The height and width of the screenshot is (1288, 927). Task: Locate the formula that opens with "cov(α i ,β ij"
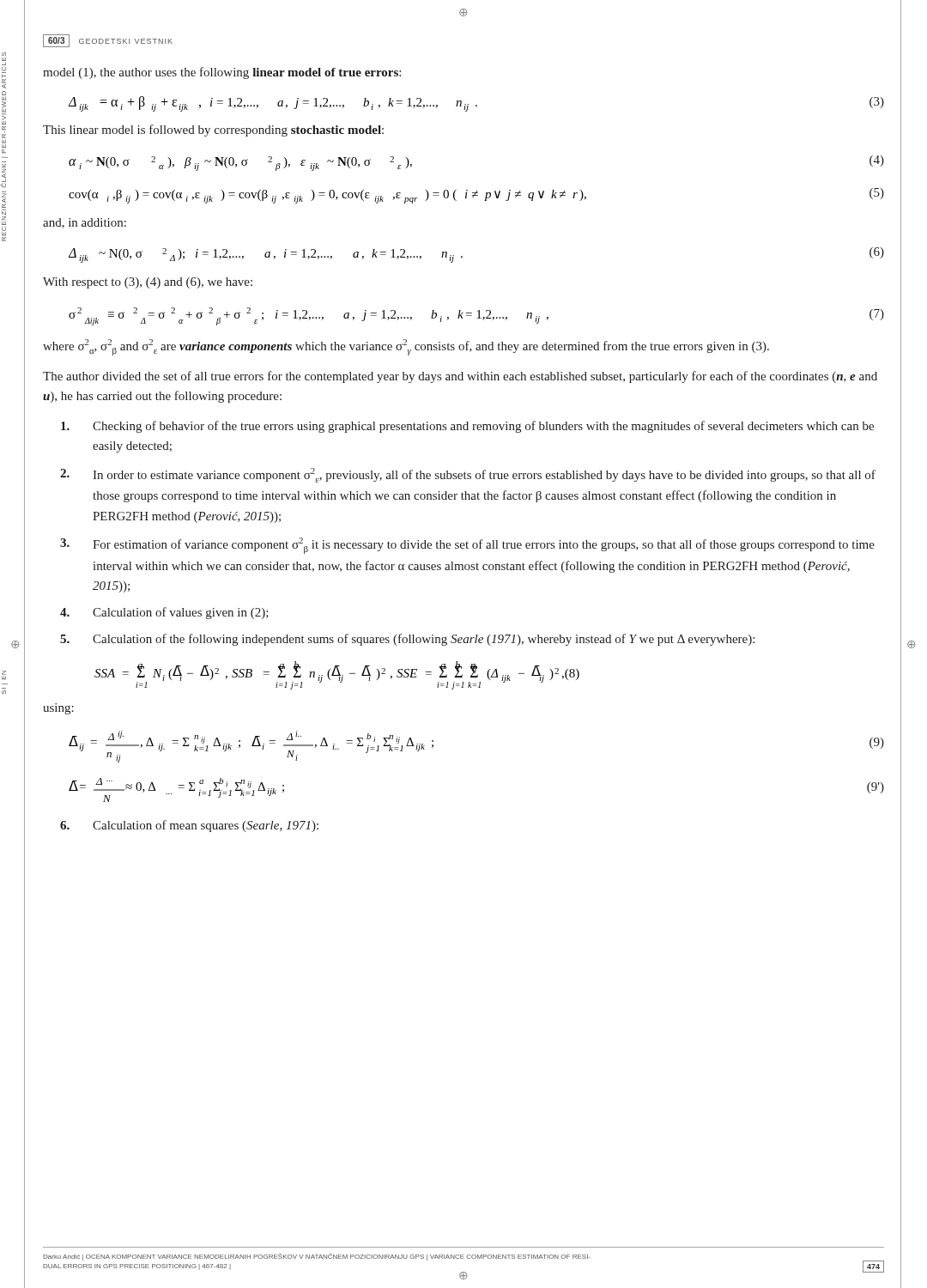476,193
